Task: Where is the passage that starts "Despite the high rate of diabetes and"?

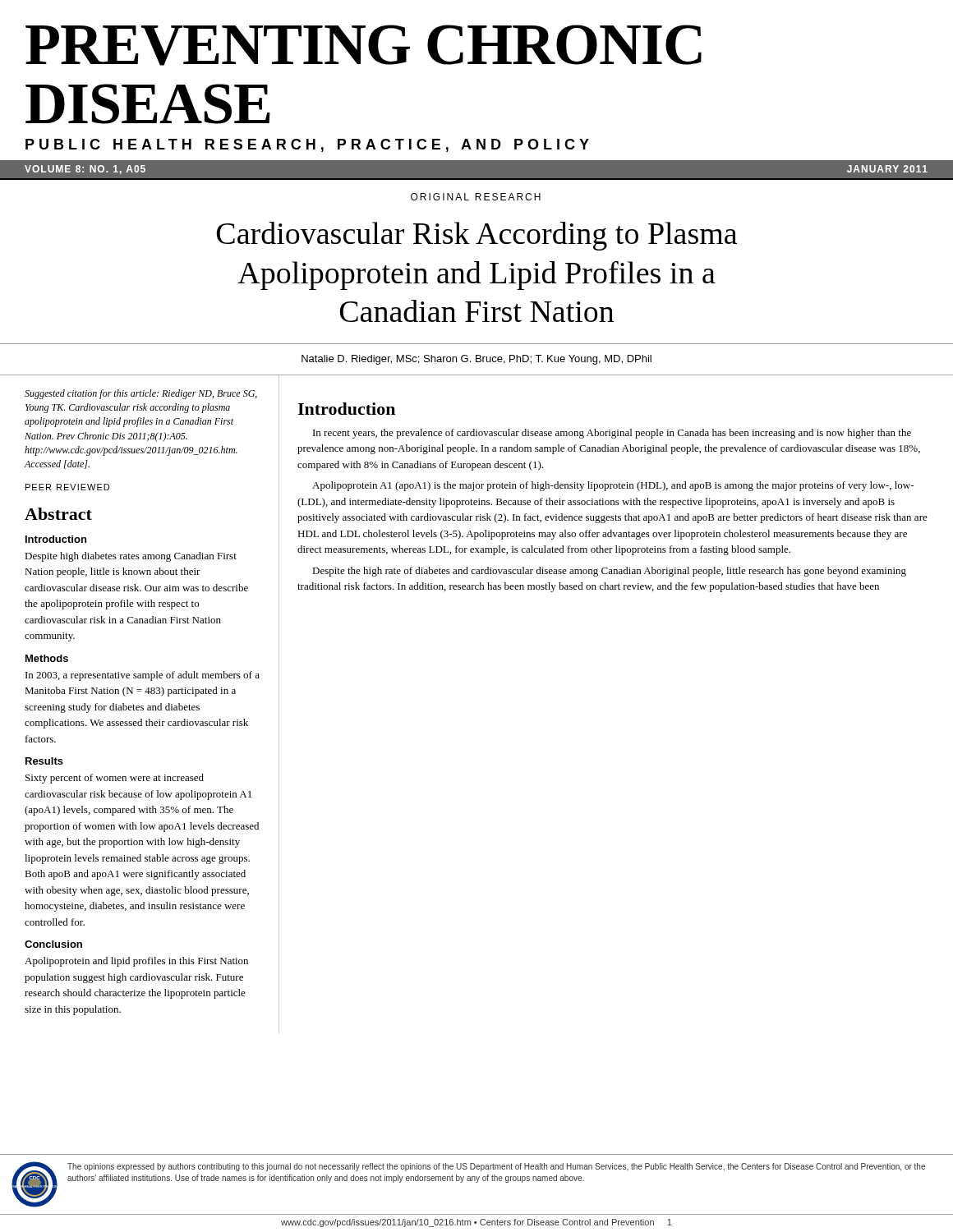Action: [x=602, y=578]
